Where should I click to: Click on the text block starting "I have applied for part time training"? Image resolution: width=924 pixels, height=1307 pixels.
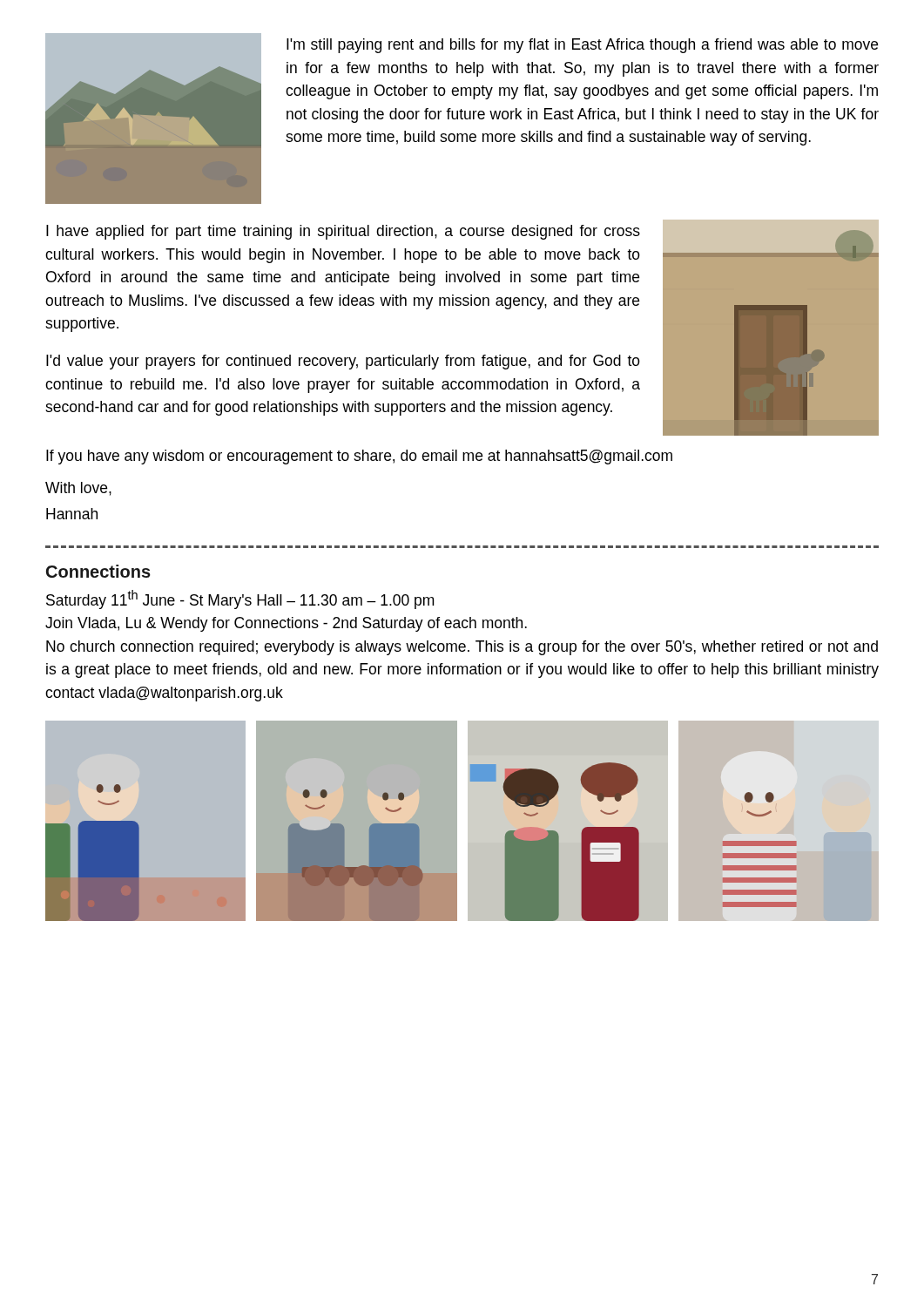tap(343, 277)
